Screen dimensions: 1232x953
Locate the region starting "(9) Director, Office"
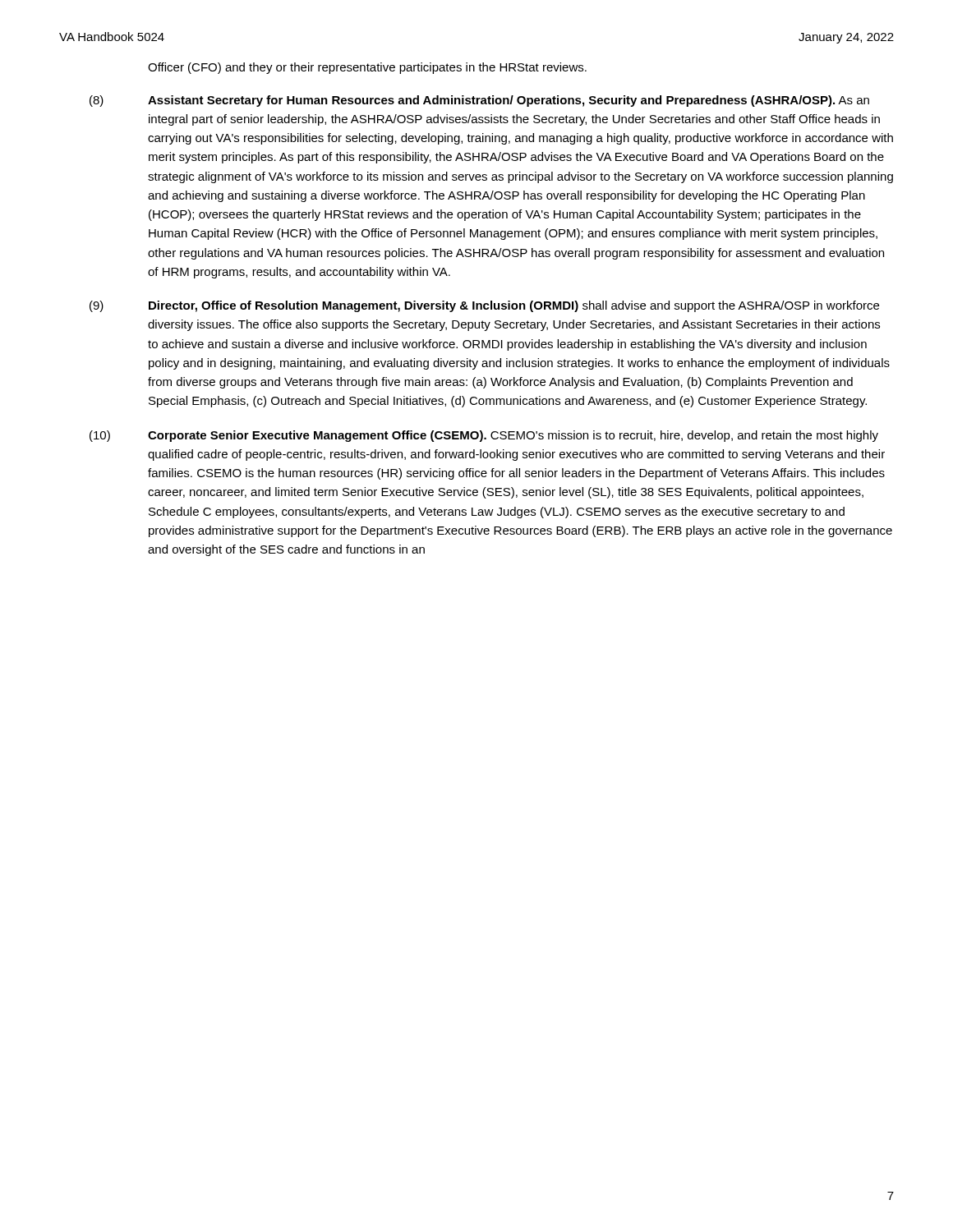(x=476, y=353)
